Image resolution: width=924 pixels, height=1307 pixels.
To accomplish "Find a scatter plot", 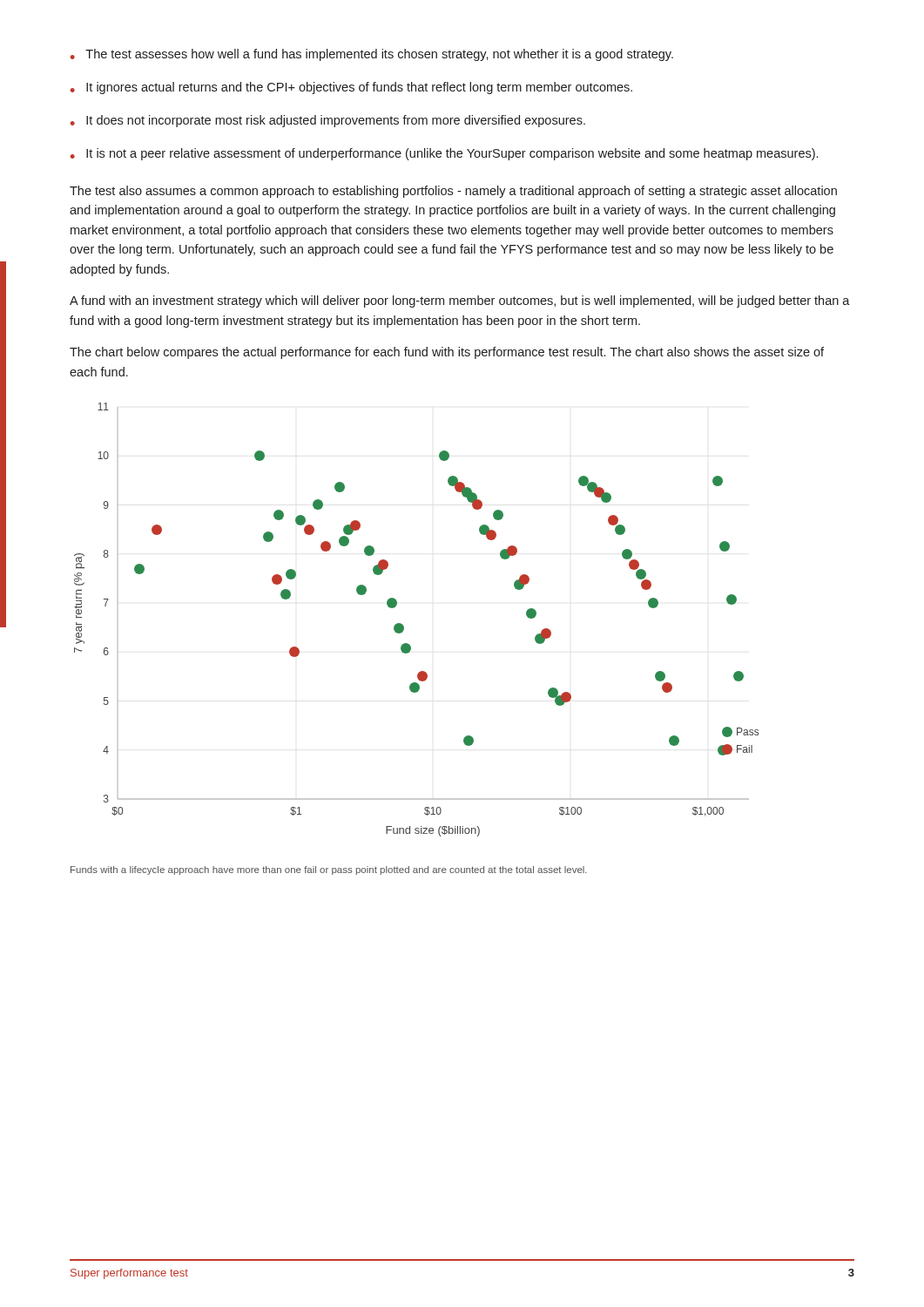I will (462, 626).
